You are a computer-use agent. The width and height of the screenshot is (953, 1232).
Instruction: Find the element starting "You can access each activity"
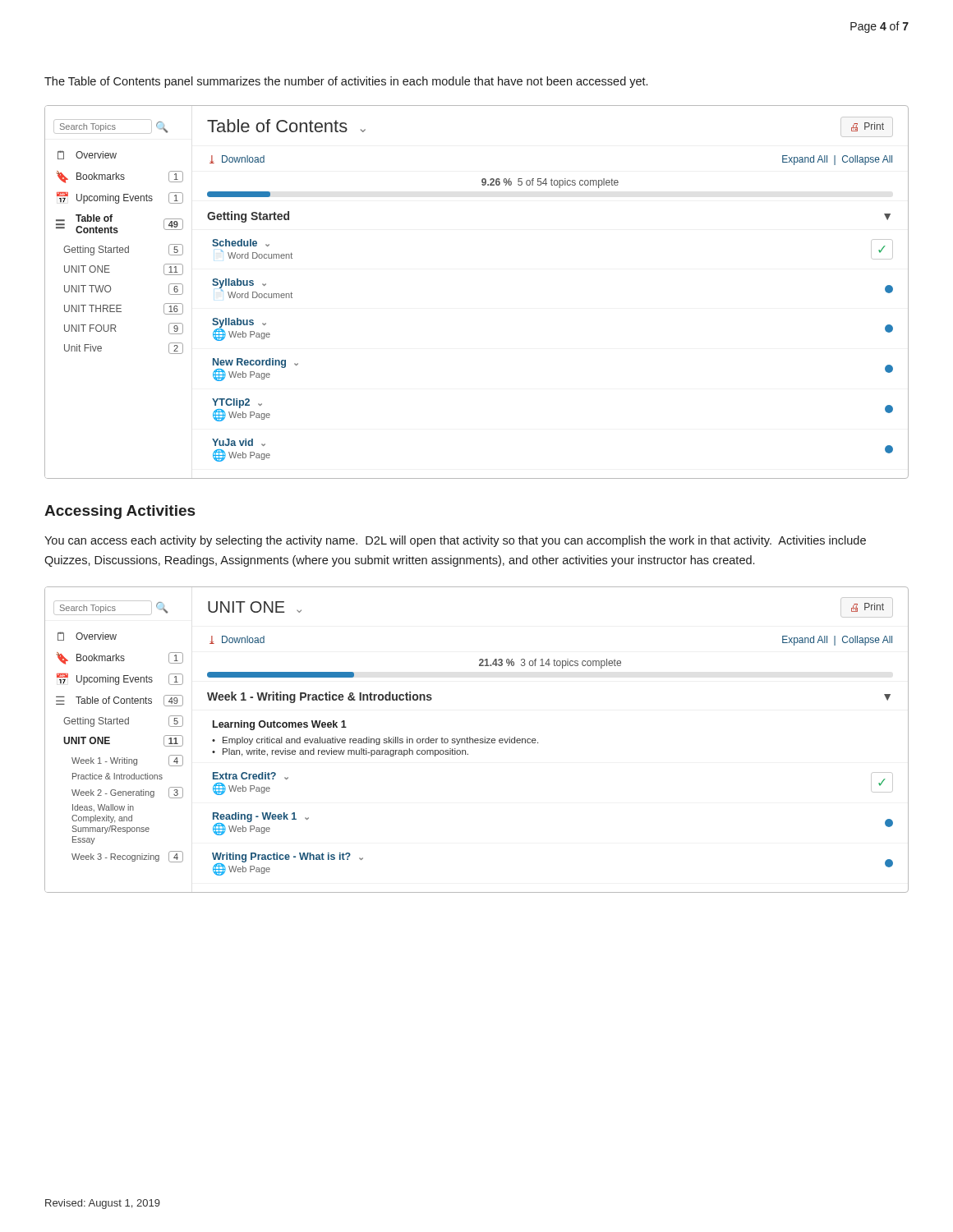coord(455,550)
